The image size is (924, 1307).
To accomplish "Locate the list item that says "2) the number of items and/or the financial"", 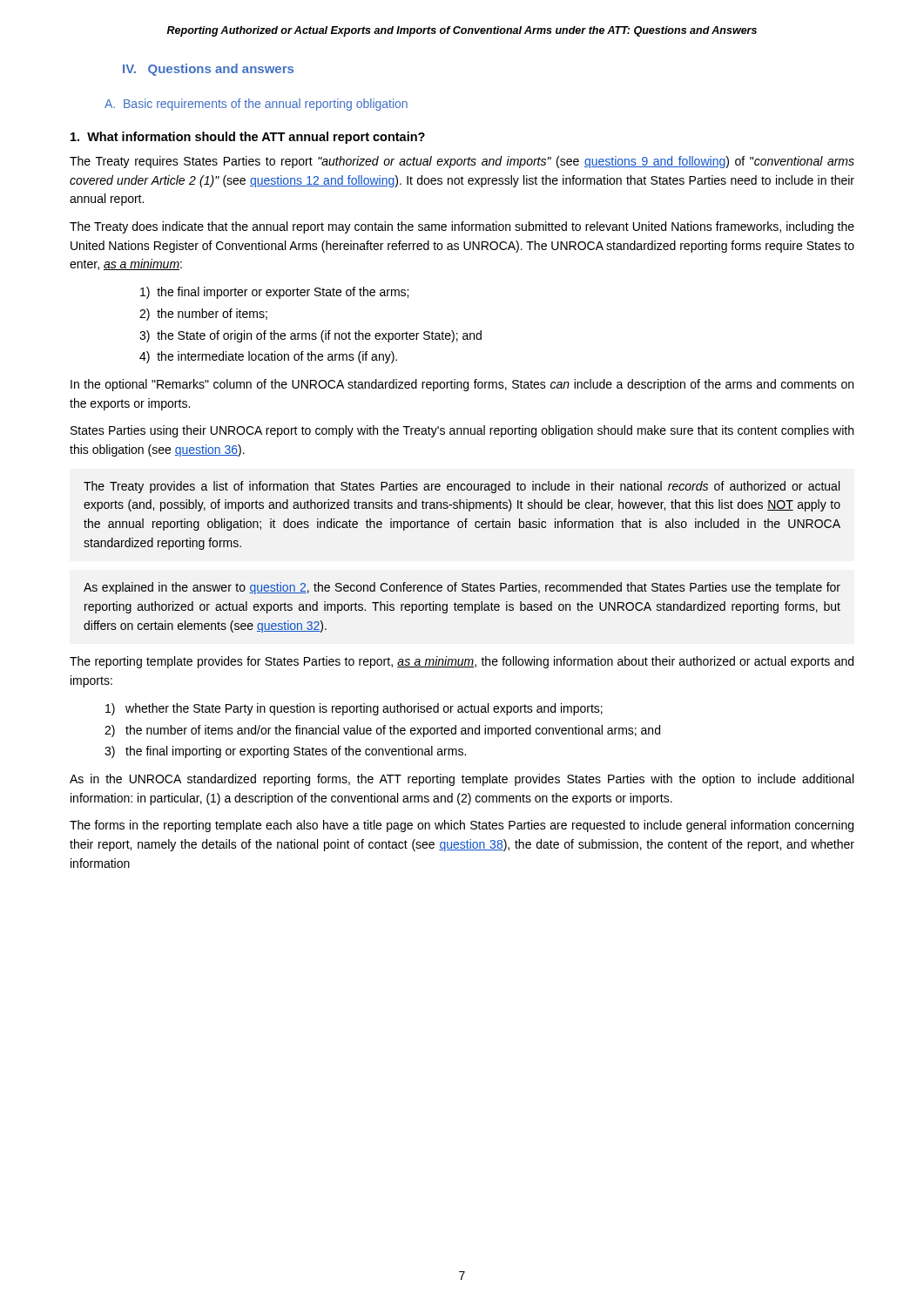I will pos(383,730).
